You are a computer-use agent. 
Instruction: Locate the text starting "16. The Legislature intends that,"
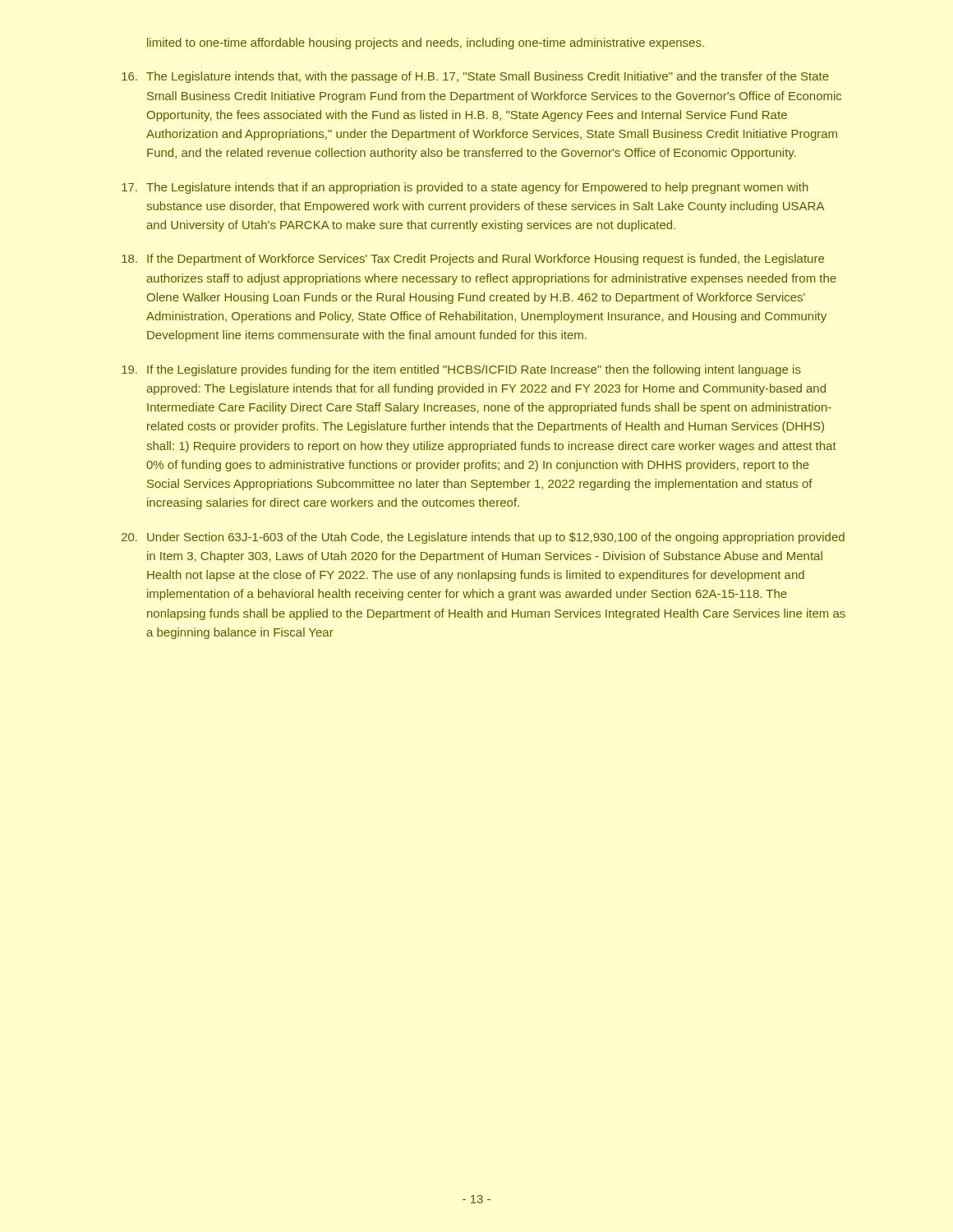pos(476,115)
